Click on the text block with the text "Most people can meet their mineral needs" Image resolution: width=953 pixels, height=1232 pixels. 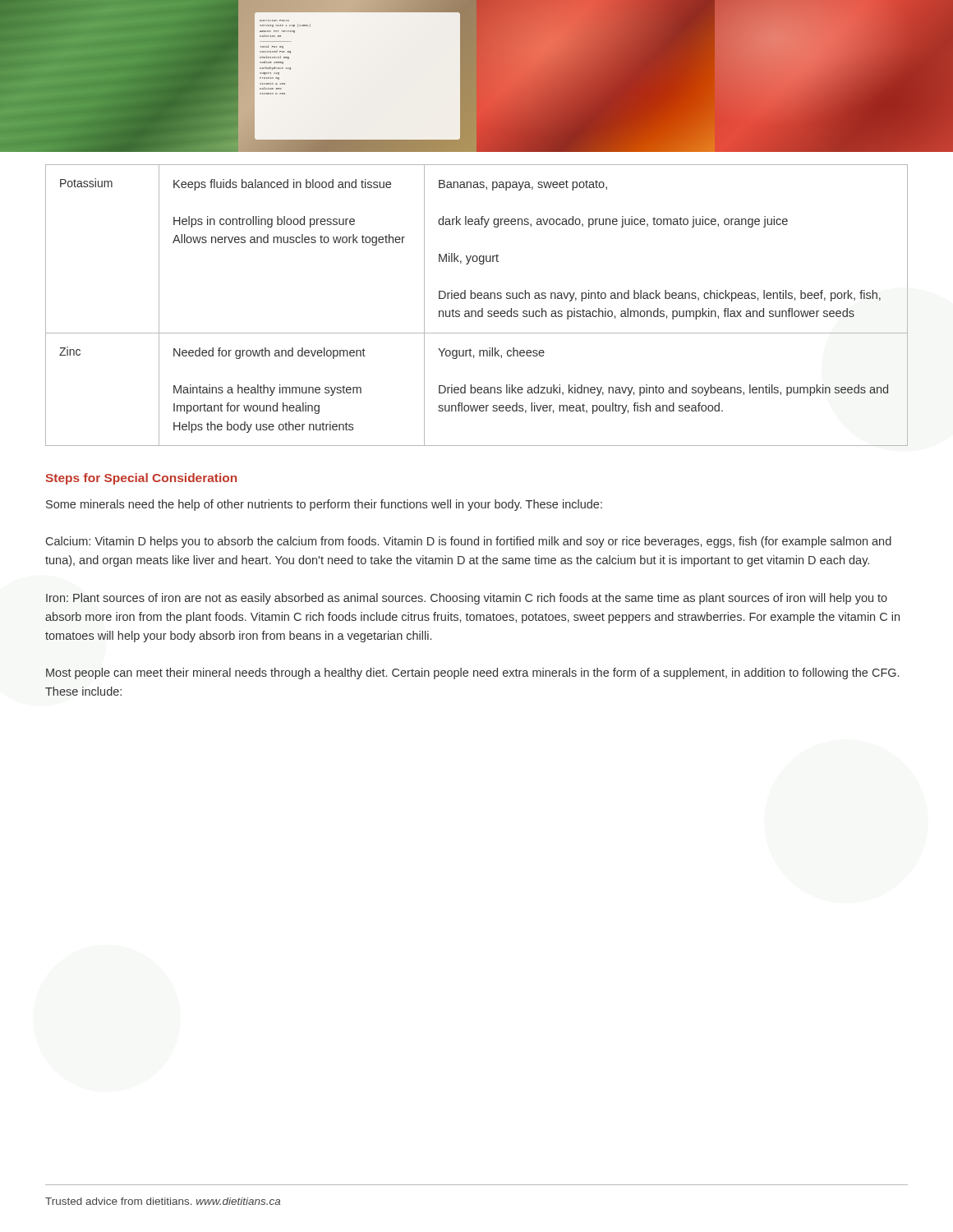473,682
